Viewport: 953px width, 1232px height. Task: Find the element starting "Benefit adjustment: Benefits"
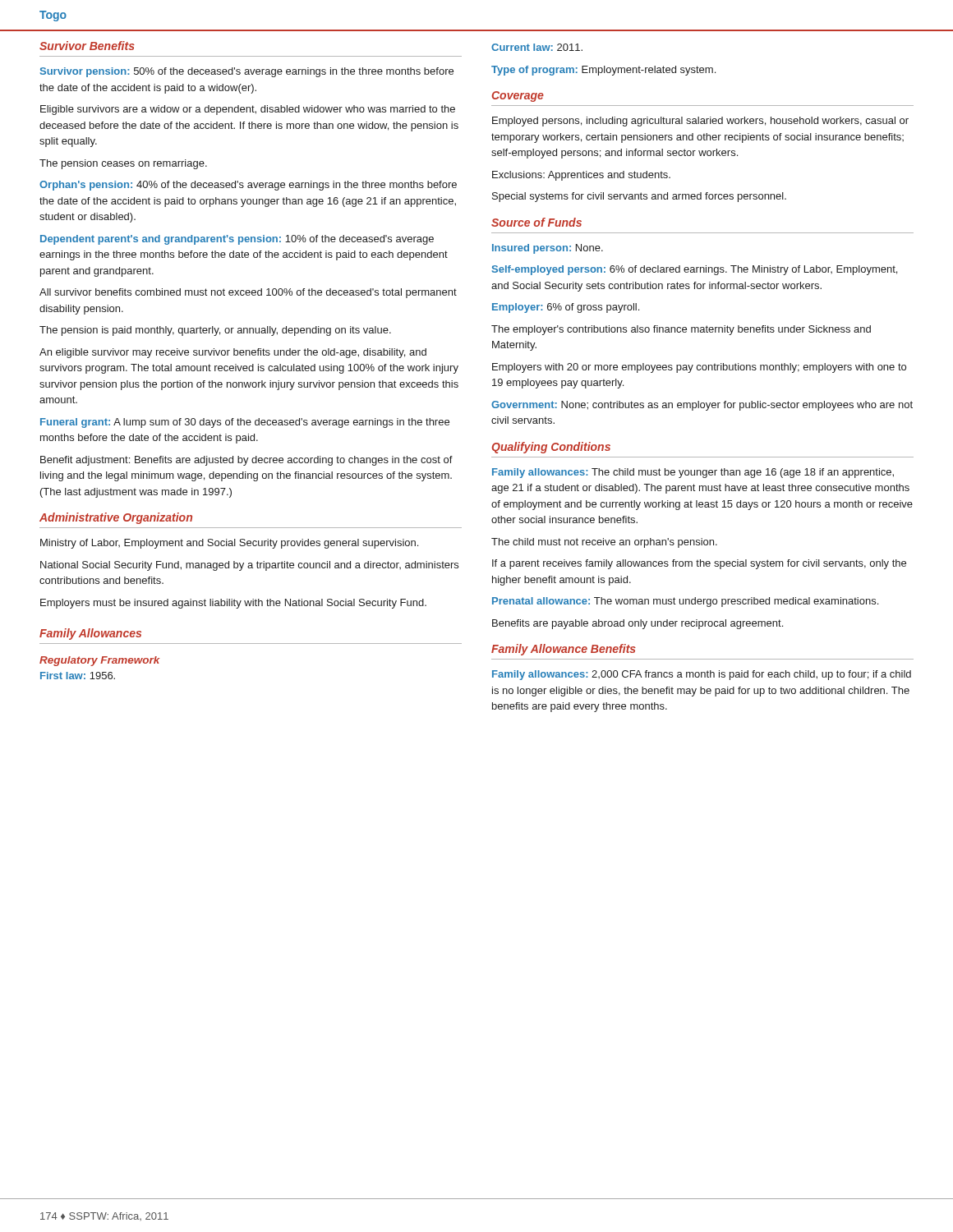click(246, 475)
